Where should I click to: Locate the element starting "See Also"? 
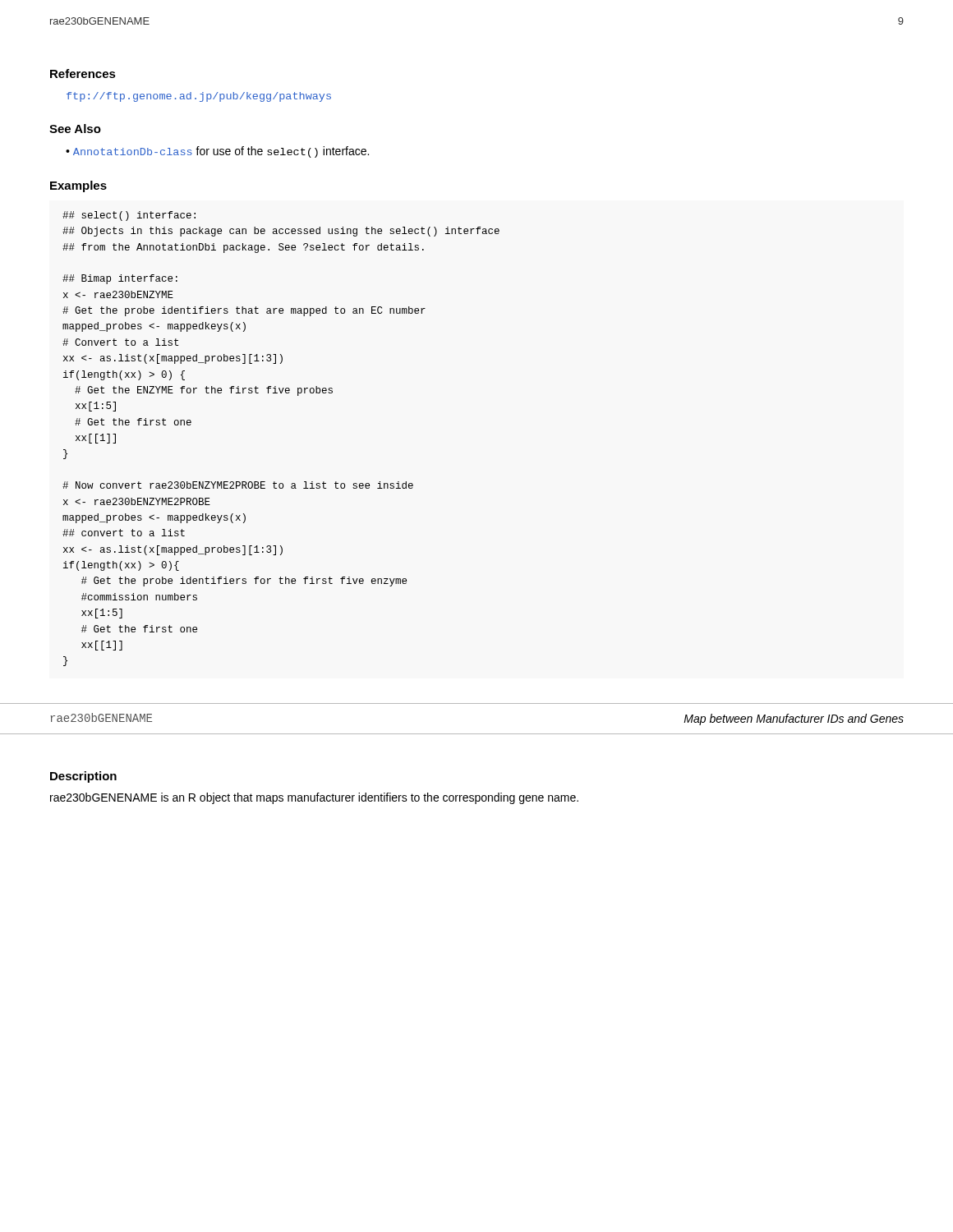(75, 129)
